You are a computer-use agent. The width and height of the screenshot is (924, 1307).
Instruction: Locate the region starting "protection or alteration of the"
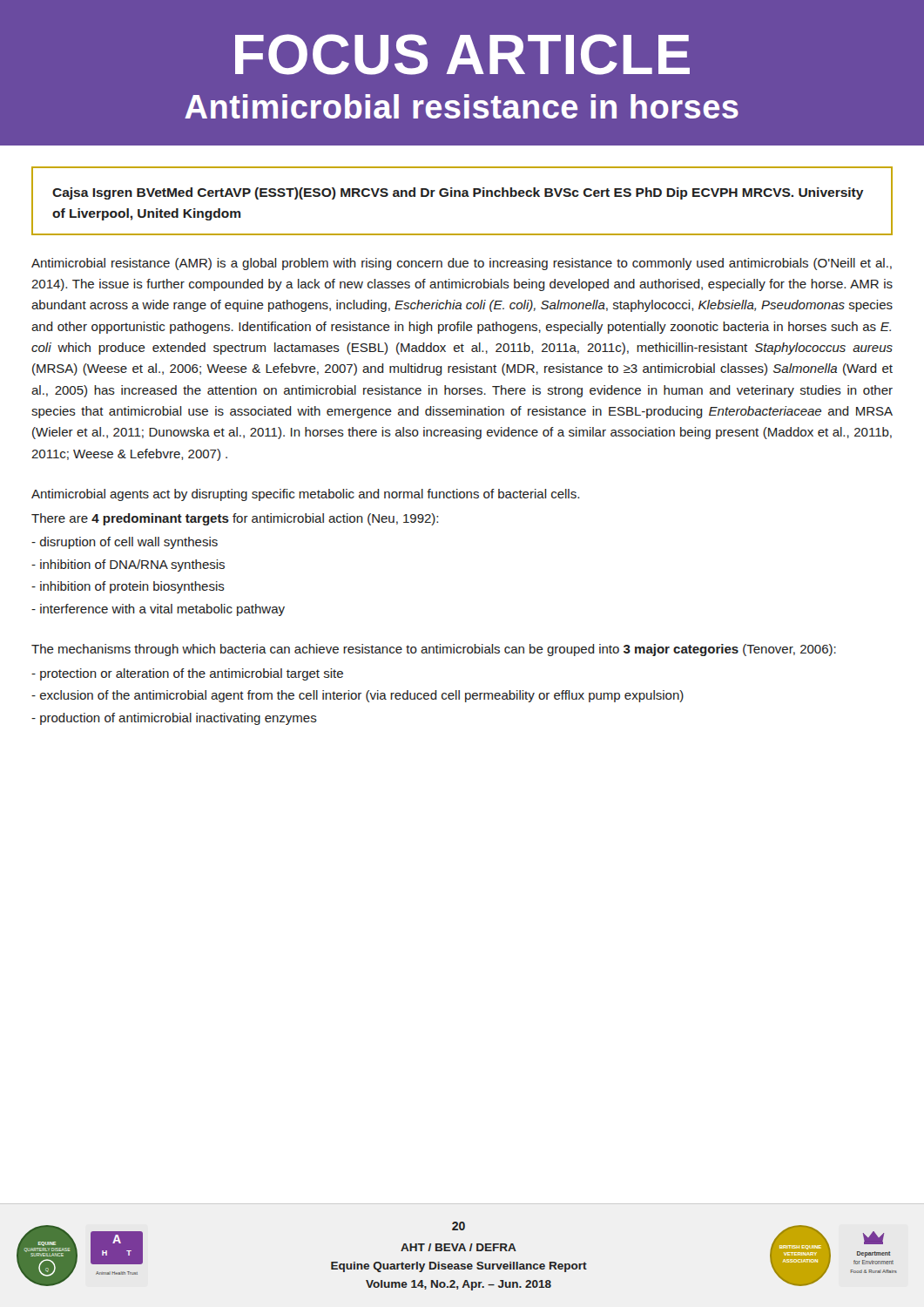(187, 673)
